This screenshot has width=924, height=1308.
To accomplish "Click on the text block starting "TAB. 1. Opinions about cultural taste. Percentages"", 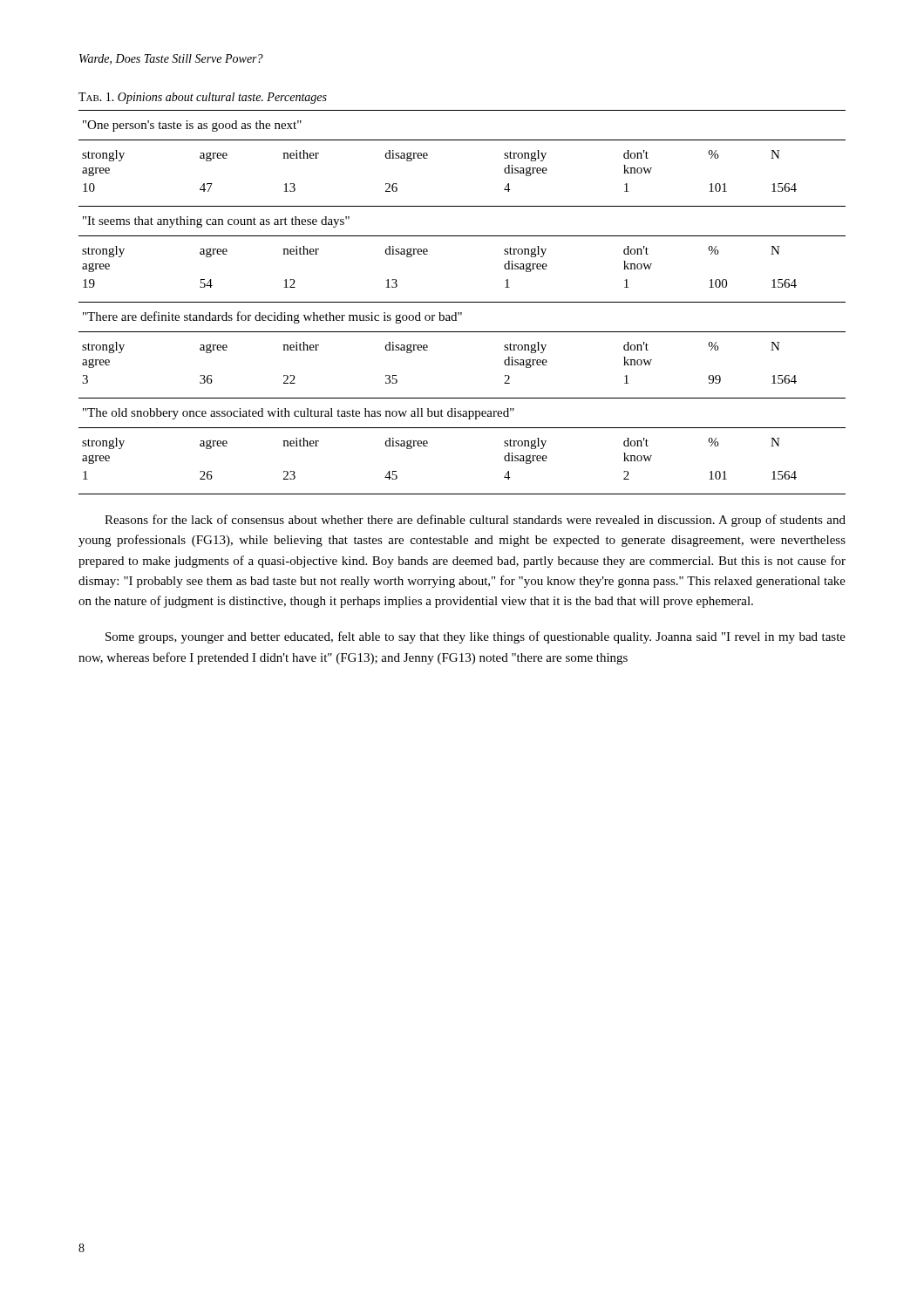I will pyautogui.click(x=203, y=97).
